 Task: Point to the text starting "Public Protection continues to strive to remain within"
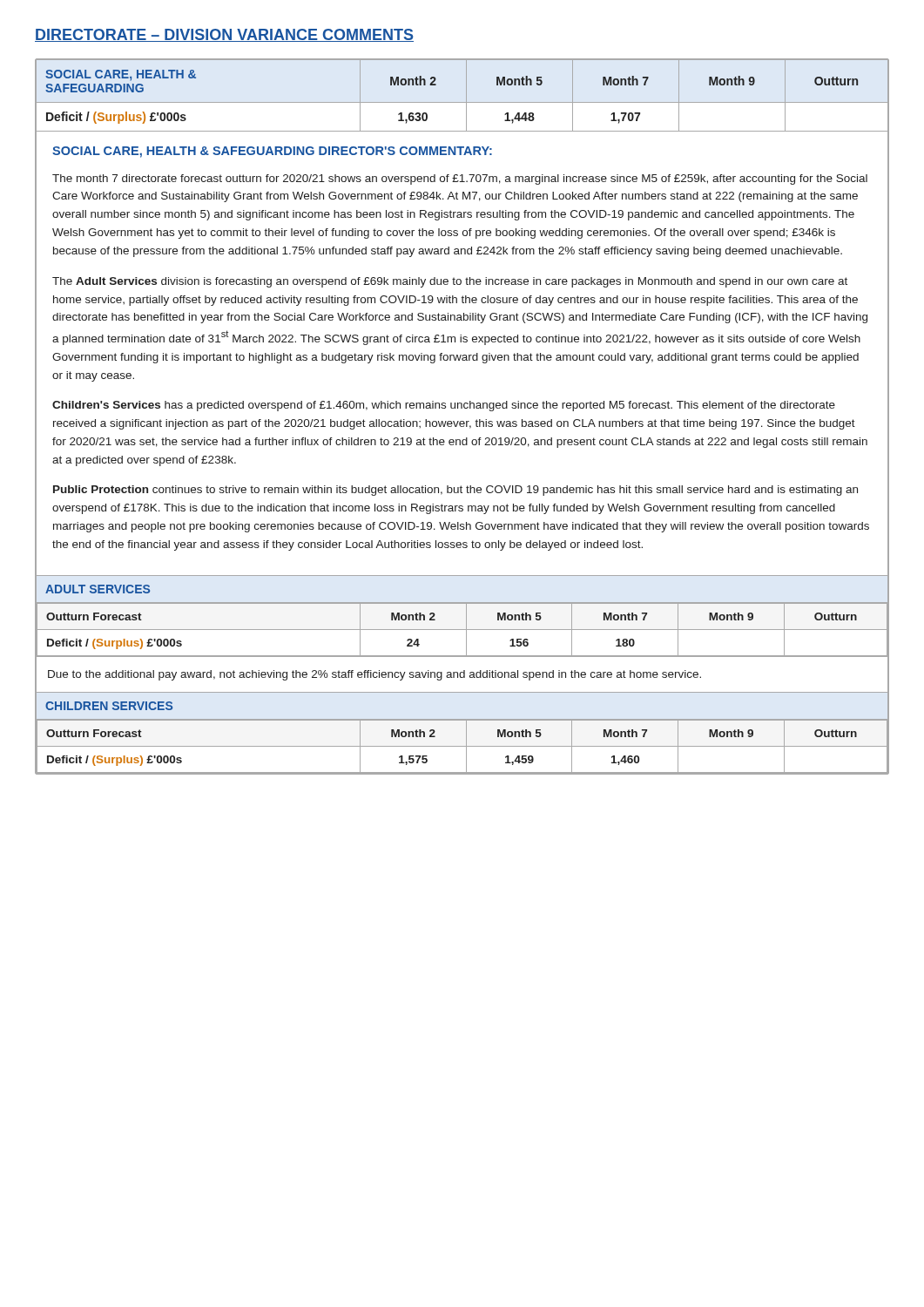pos(462,518)
